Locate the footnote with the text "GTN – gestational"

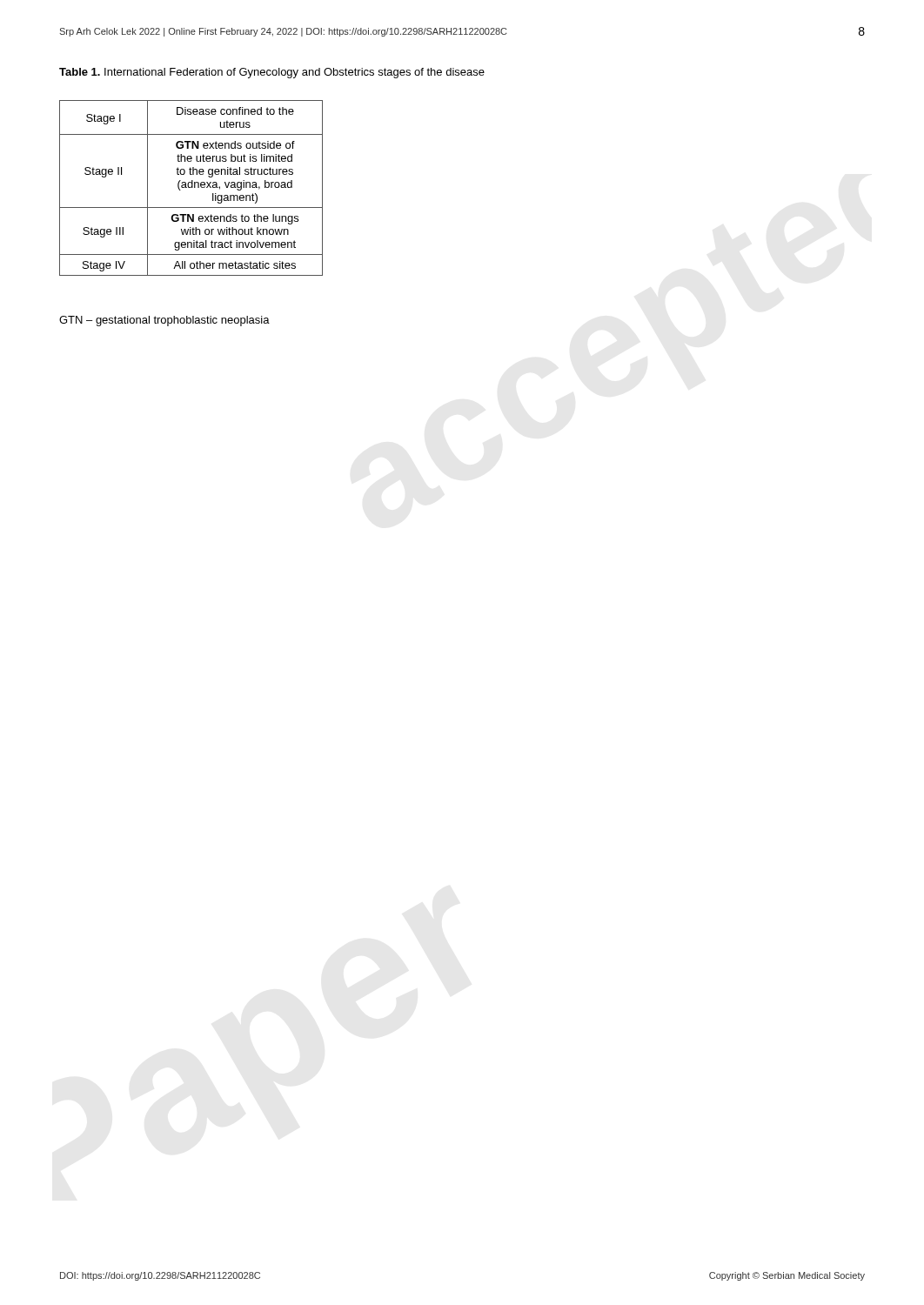pos(164,320)
